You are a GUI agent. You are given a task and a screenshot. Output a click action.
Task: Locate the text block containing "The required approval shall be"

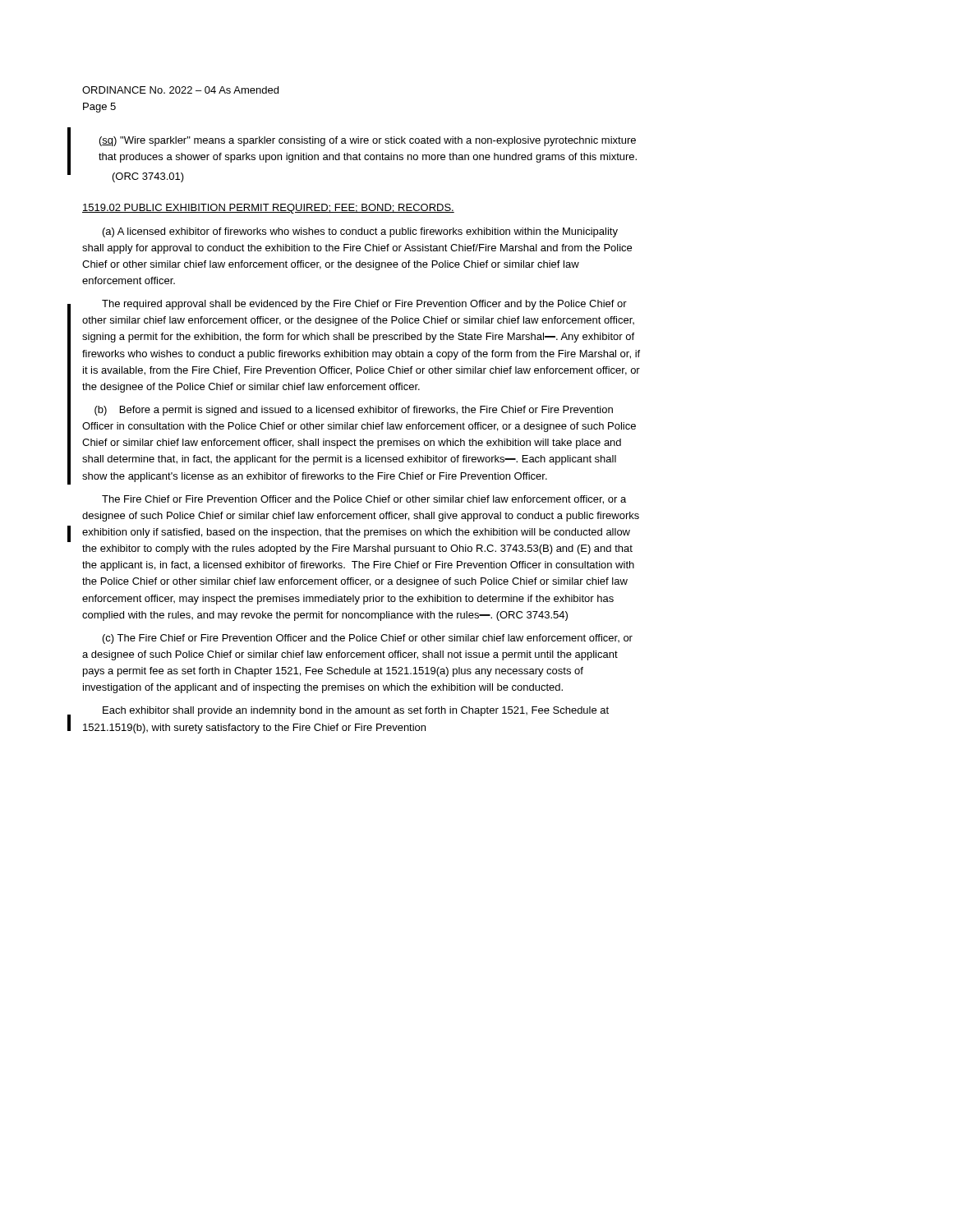pyautogui.click(x=361, y=345)
